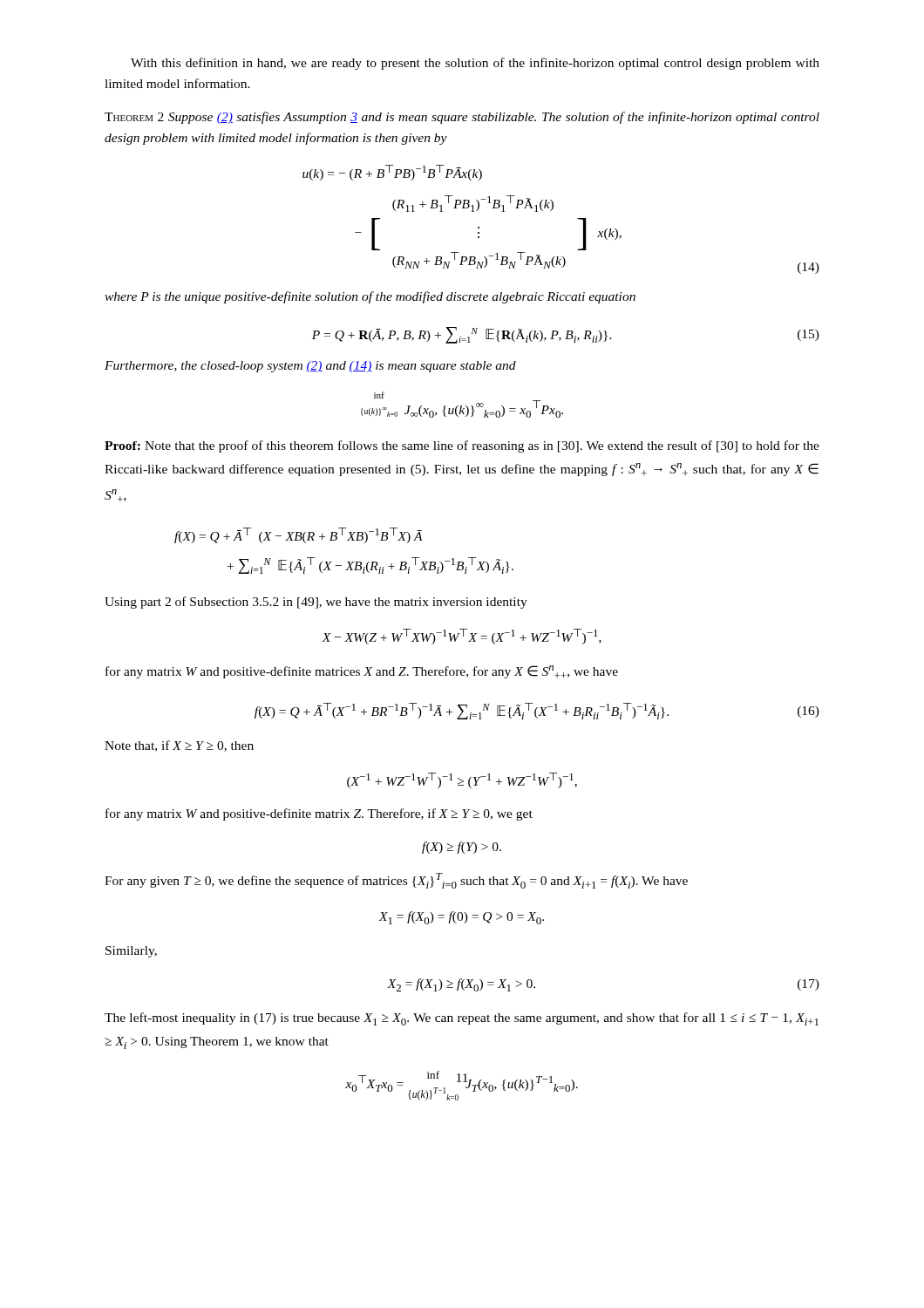Find the formula on this page that starts "P = Q + R(Ā, P, B, R)"
Viewport: 924px width, 1308px height.
(462, 334)
